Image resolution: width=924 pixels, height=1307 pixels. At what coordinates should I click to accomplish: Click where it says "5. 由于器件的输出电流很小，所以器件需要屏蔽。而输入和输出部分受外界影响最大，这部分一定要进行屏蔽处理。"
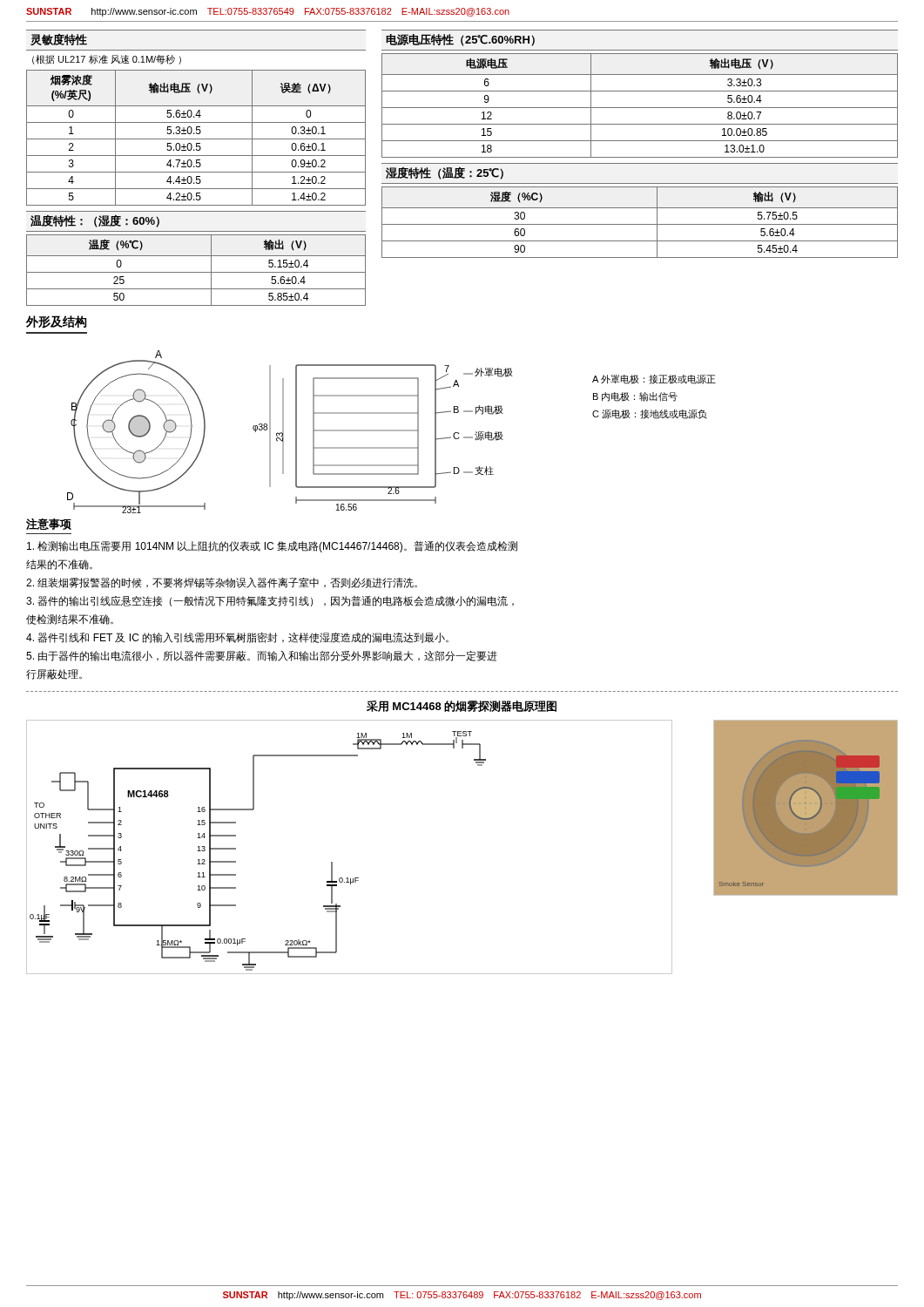(262, 665)
